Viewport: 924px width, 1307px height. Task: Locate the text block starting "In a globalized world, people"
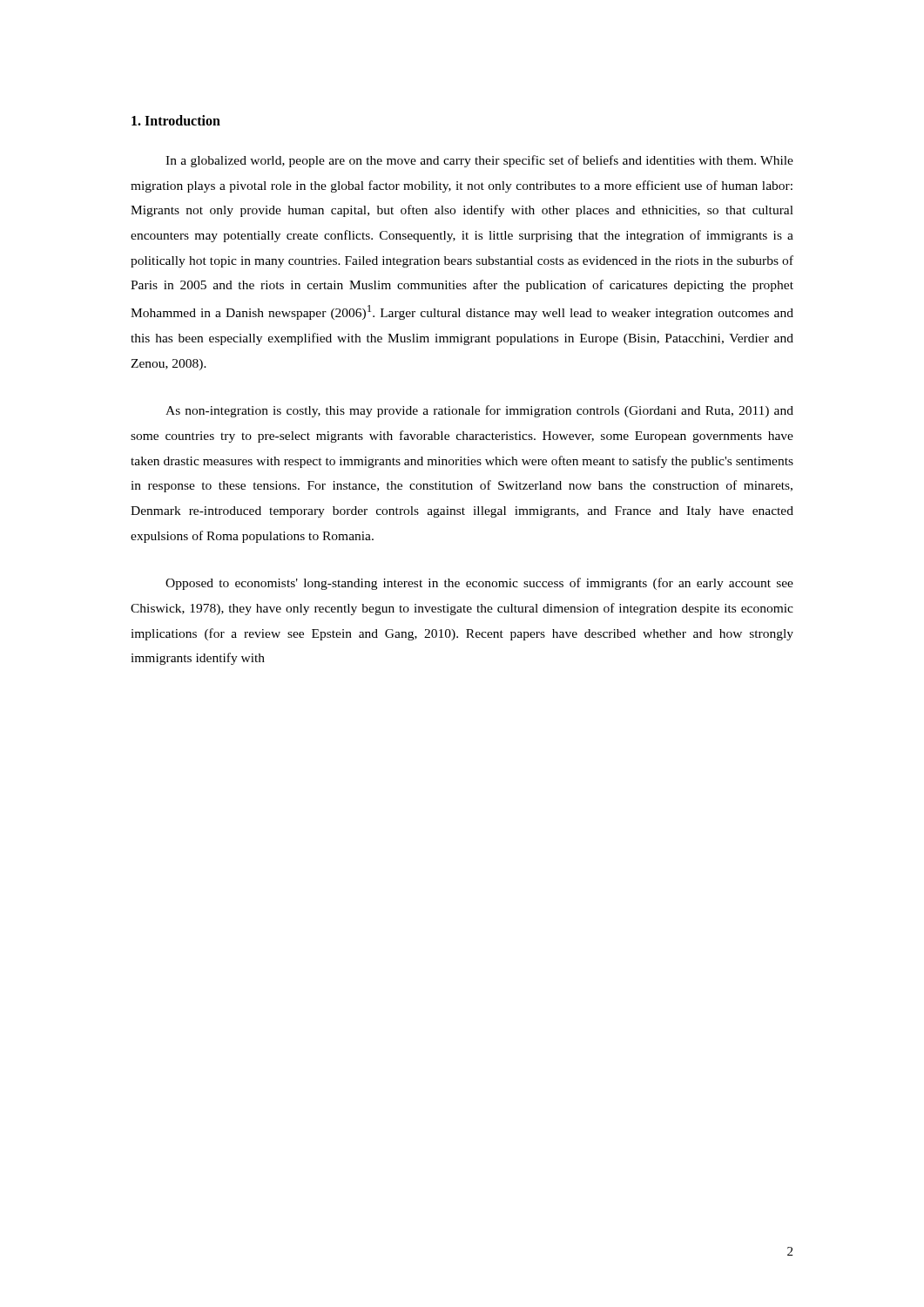tap(462, 261)
